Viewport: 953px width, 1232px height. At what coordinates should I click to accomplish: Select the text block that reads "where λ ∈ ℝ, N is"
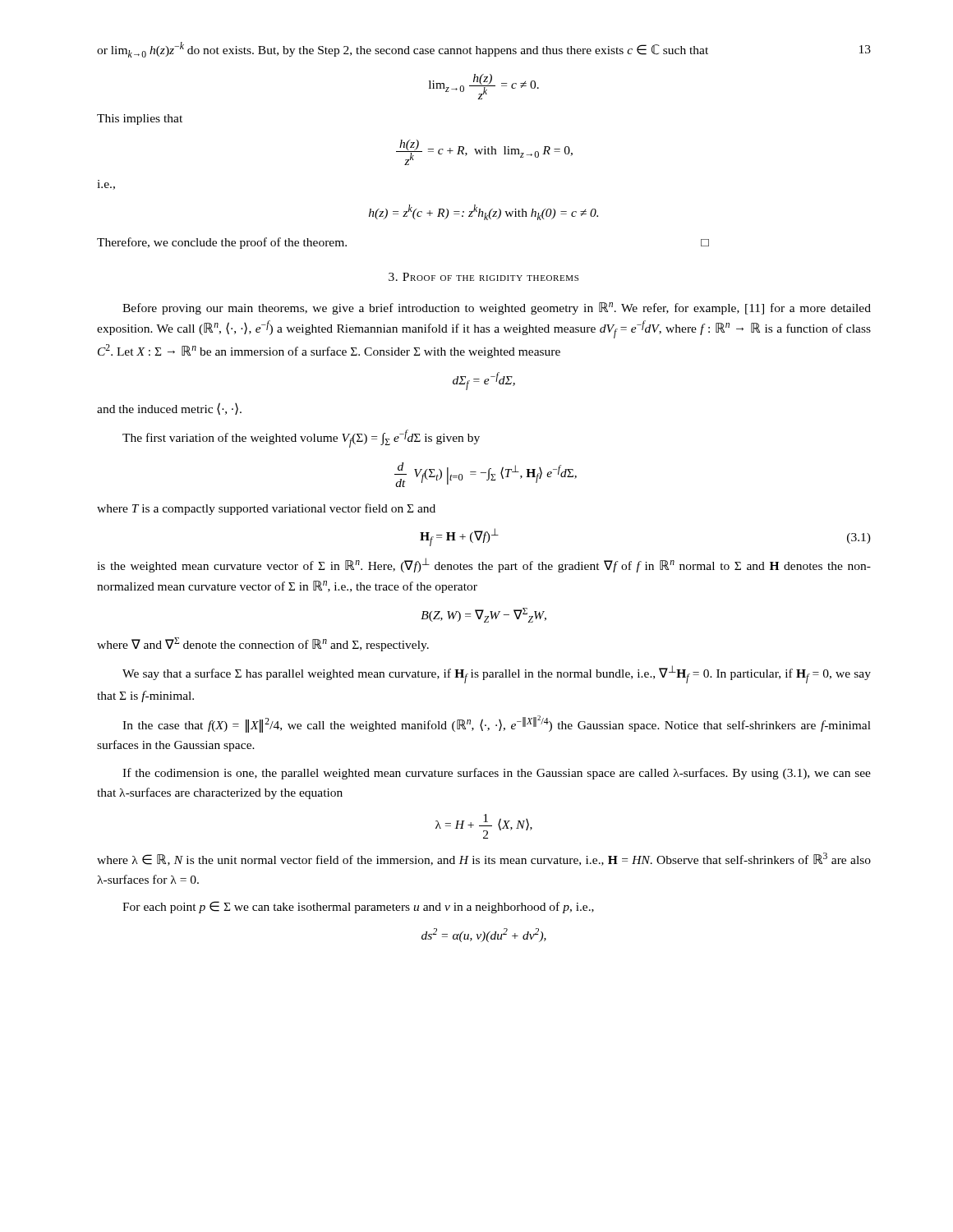[x=484, y=859]
